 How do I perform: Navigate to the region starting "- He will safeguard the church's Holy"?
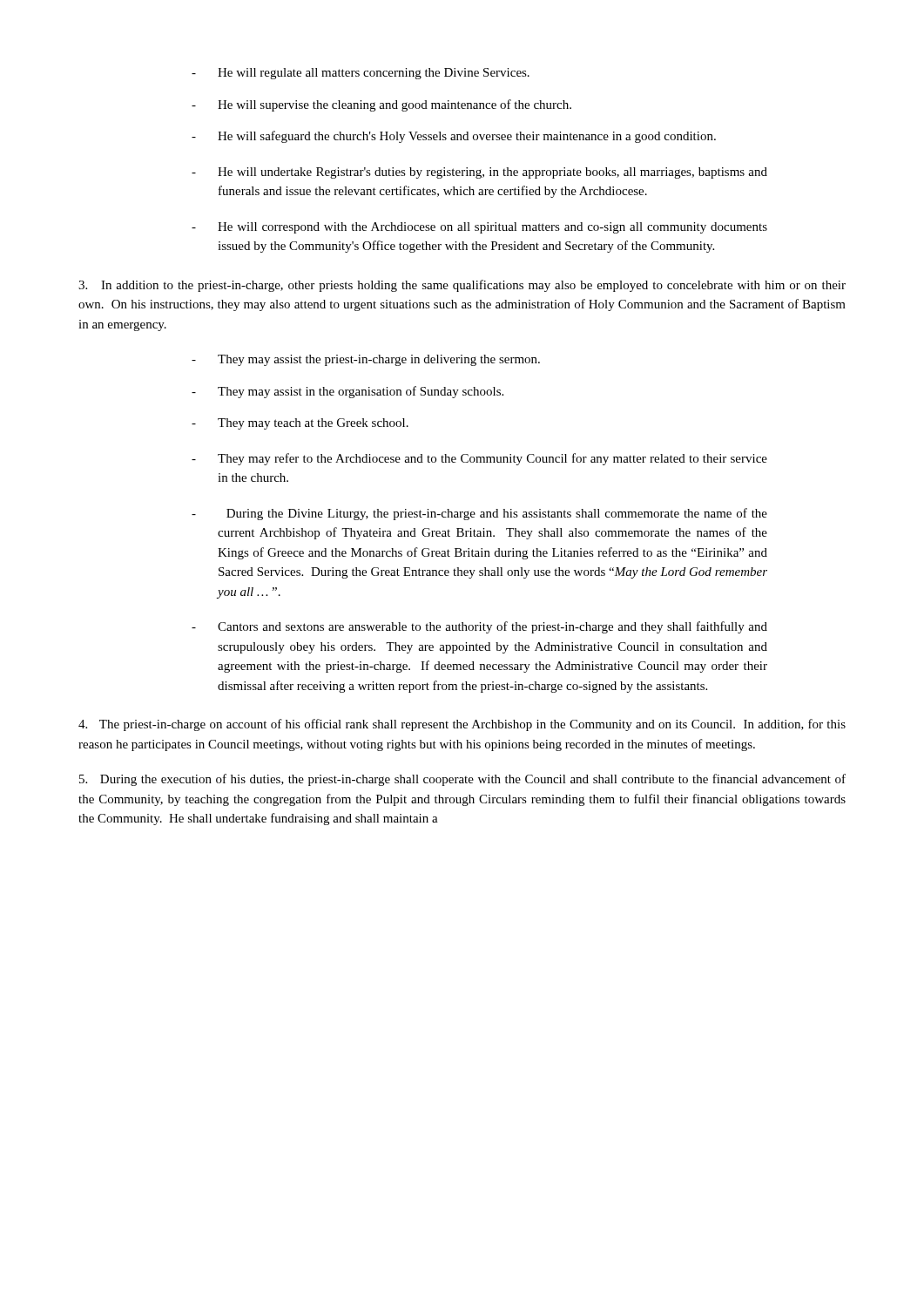(479, 136)
